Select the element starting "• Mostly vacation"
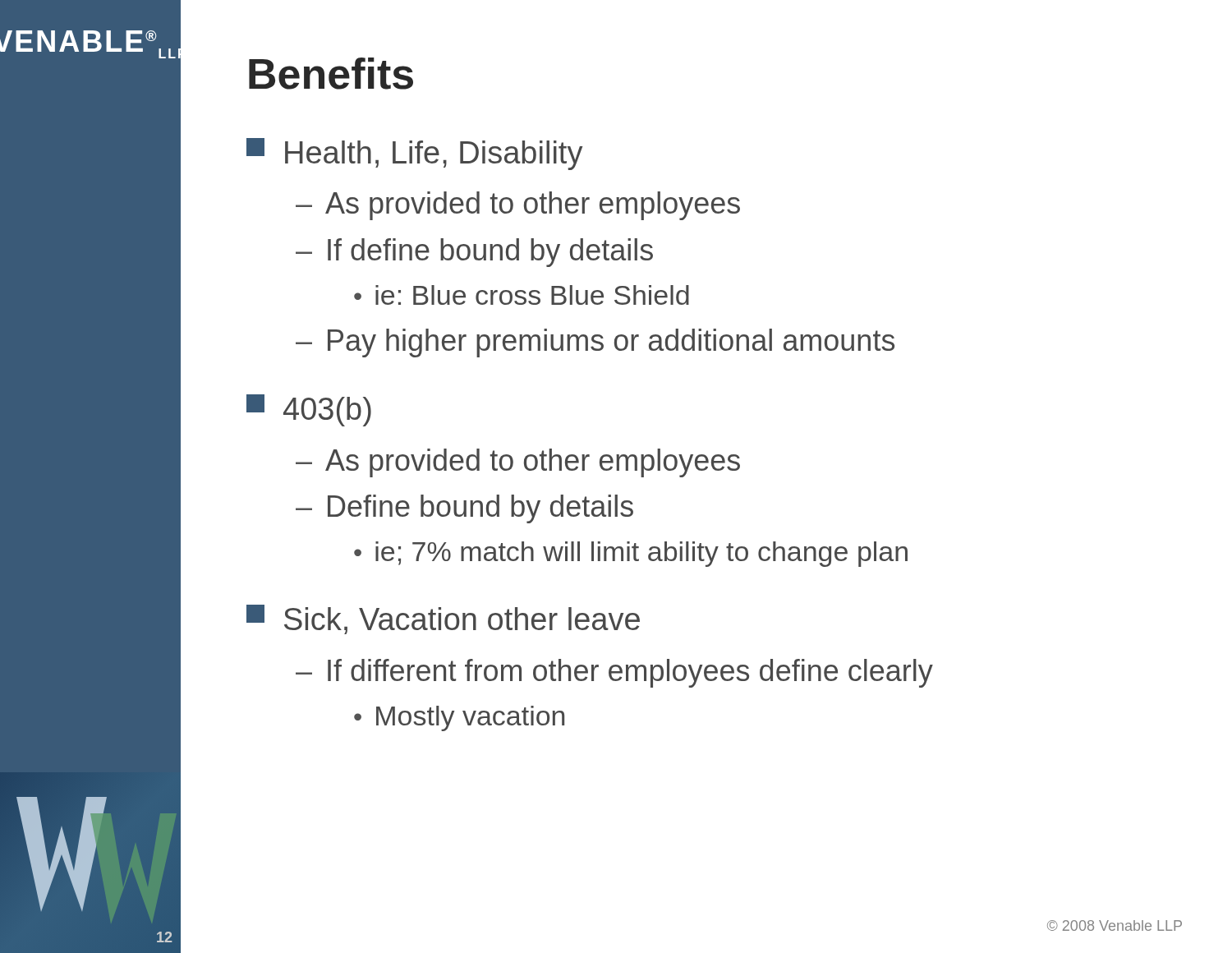The height and width of the screenshot is (953, 1232). coord(460,716)
